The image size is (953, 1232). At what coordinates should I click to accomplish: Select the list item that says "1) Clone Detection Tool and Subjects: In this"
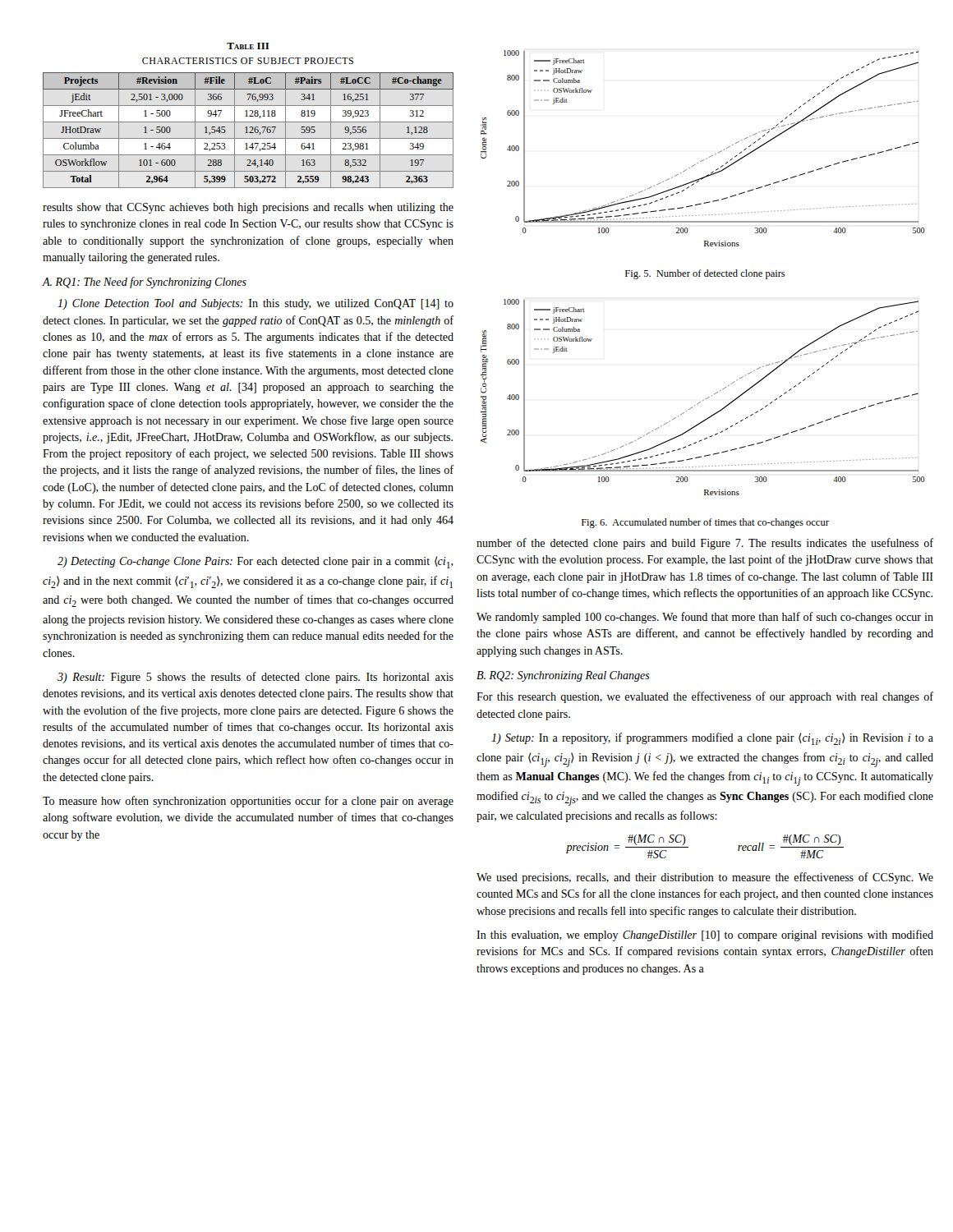click(248, 421)
